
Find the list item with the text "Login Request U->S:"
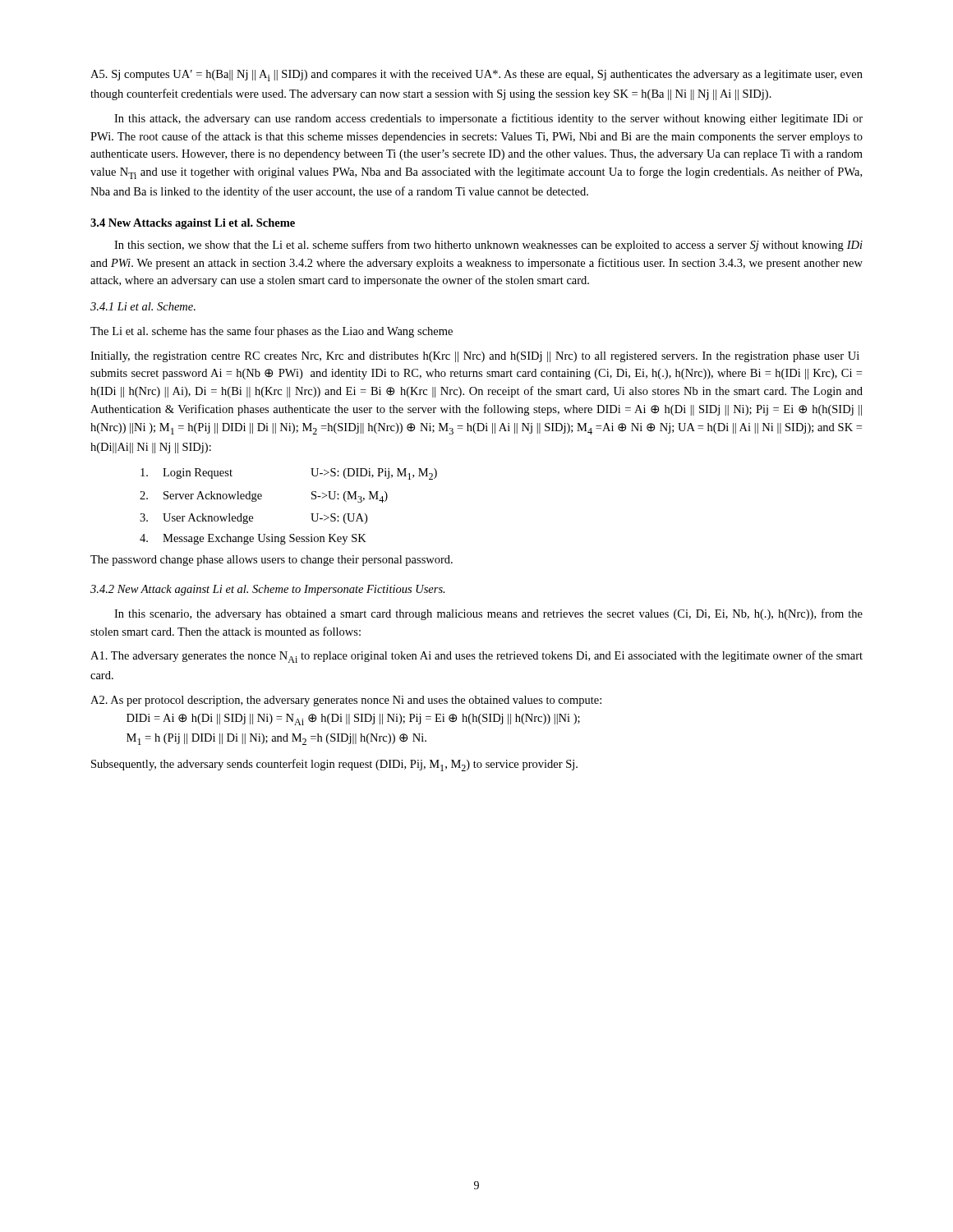(x=203, y=473)
